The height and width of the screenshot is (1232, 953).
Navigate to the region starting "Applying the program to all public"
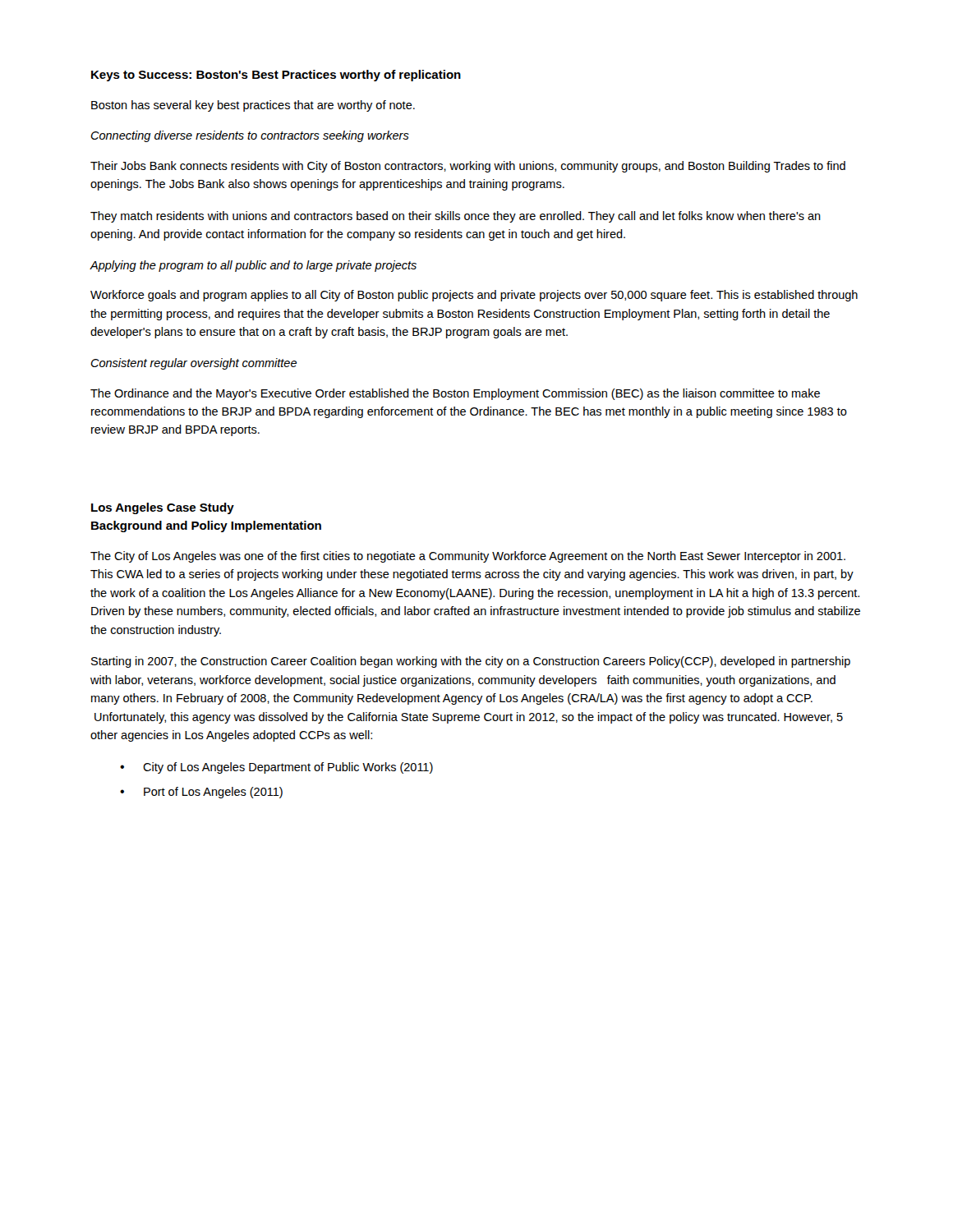pyautogui.click(x=254, y=265)
